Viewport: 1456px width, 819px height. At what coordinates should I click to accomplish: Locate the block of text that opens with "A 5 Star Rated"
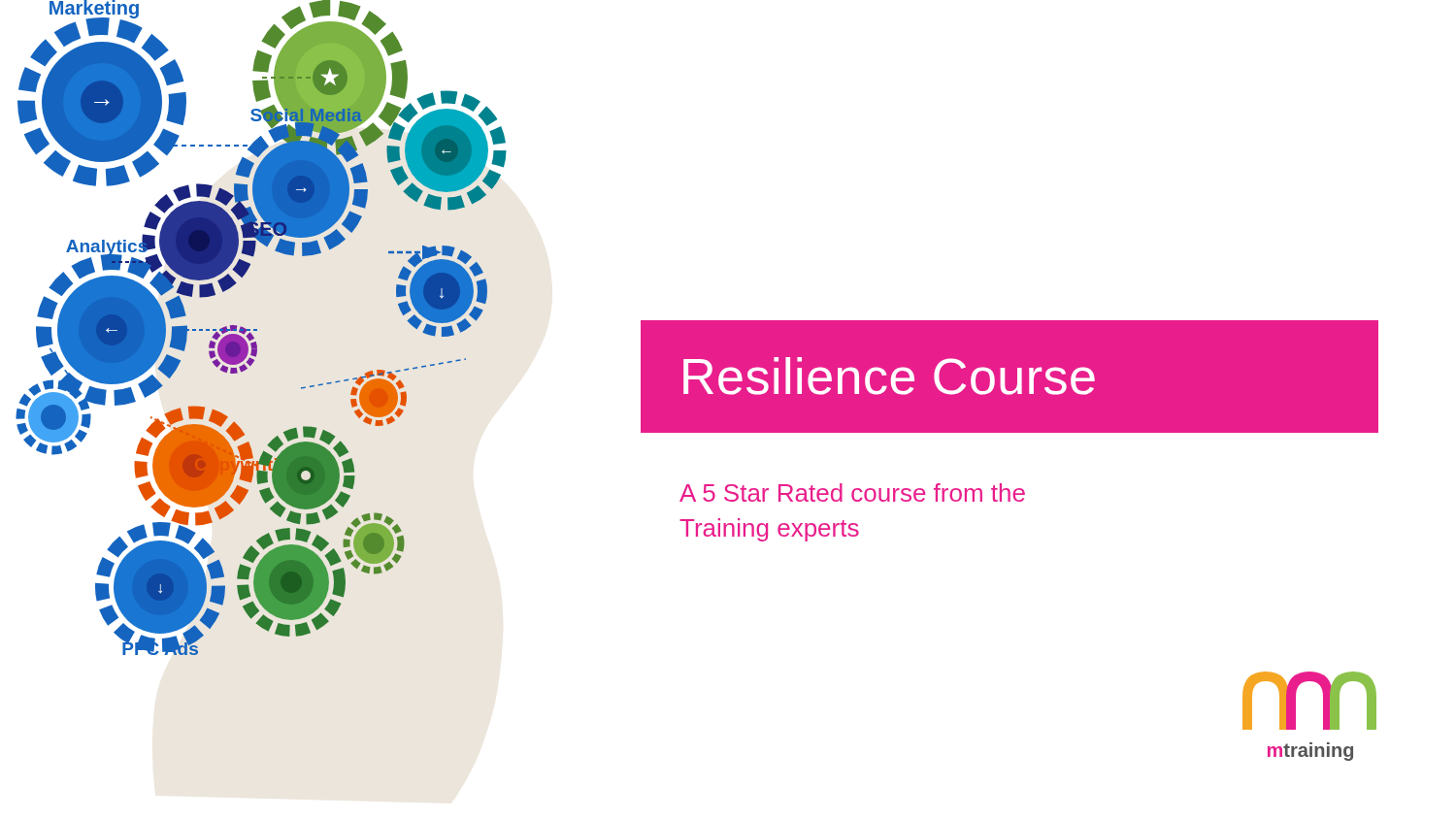[x=853, y=511]
